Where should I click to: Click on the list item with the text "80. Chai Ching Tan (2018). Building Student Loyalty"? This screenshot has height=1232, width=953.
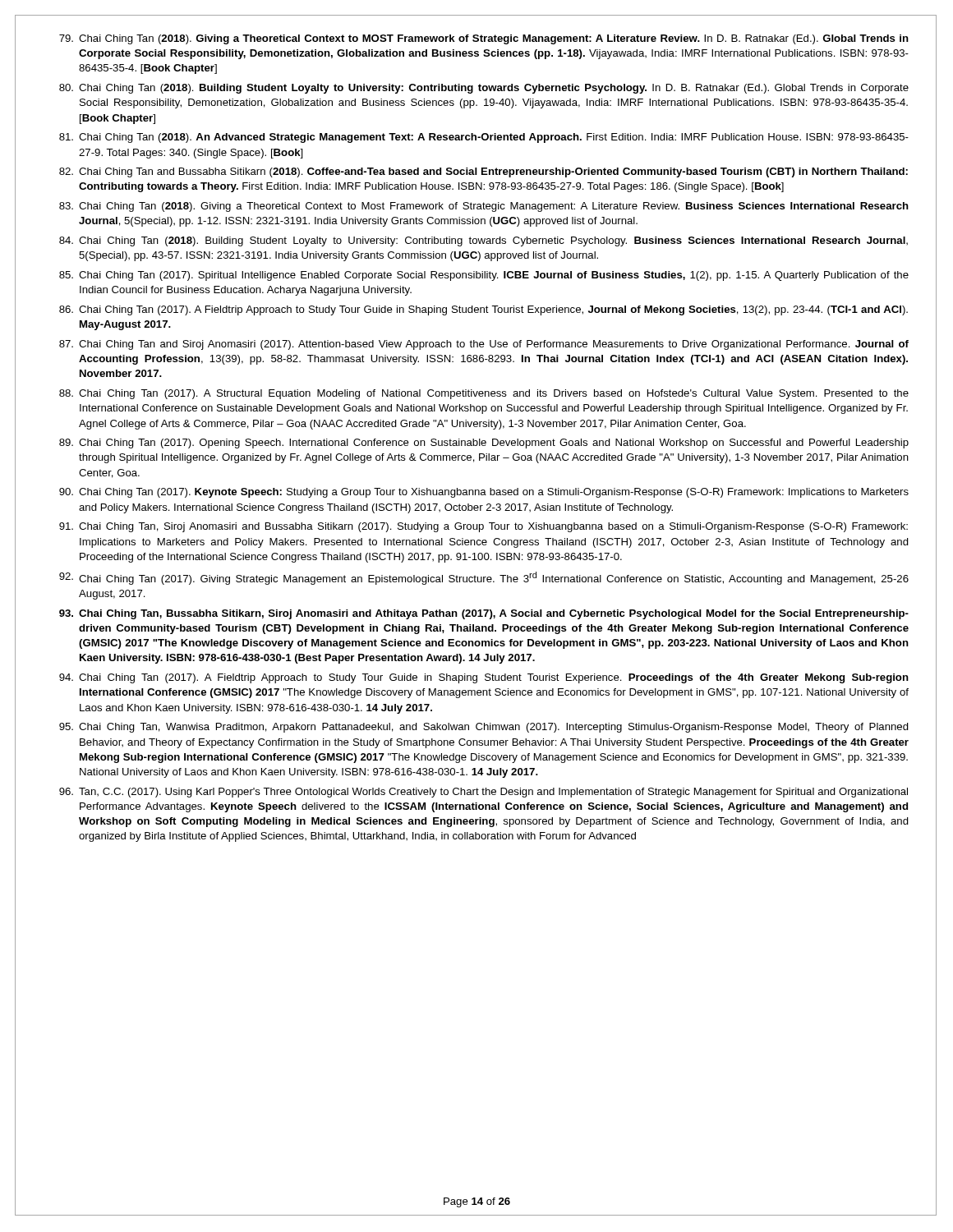tap(478, 103)
